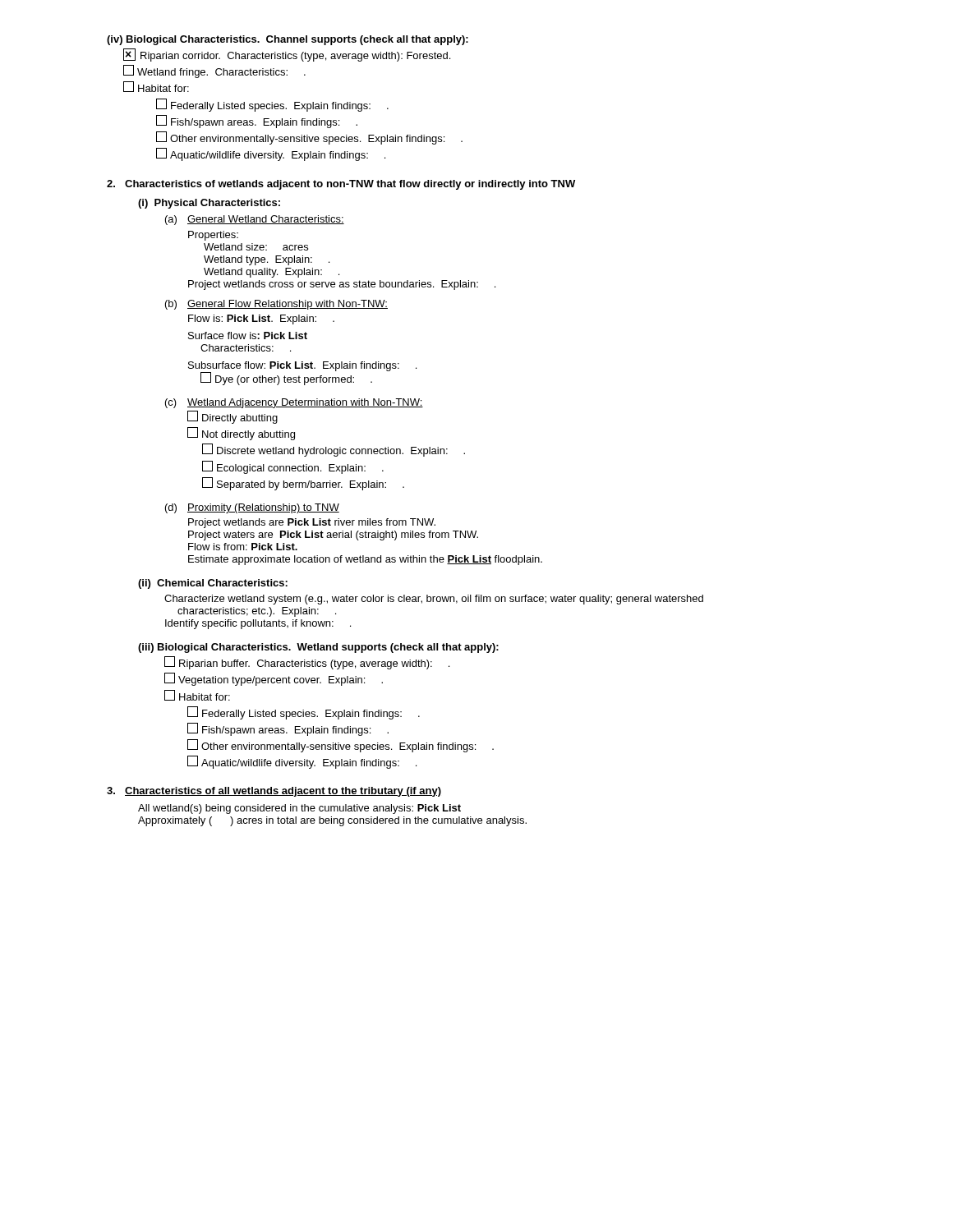Screen dimensions: 1232x953
Task: Find the list item with the text "Vegetation type/percent cover. Explain: ."
Action: (274, 680)
